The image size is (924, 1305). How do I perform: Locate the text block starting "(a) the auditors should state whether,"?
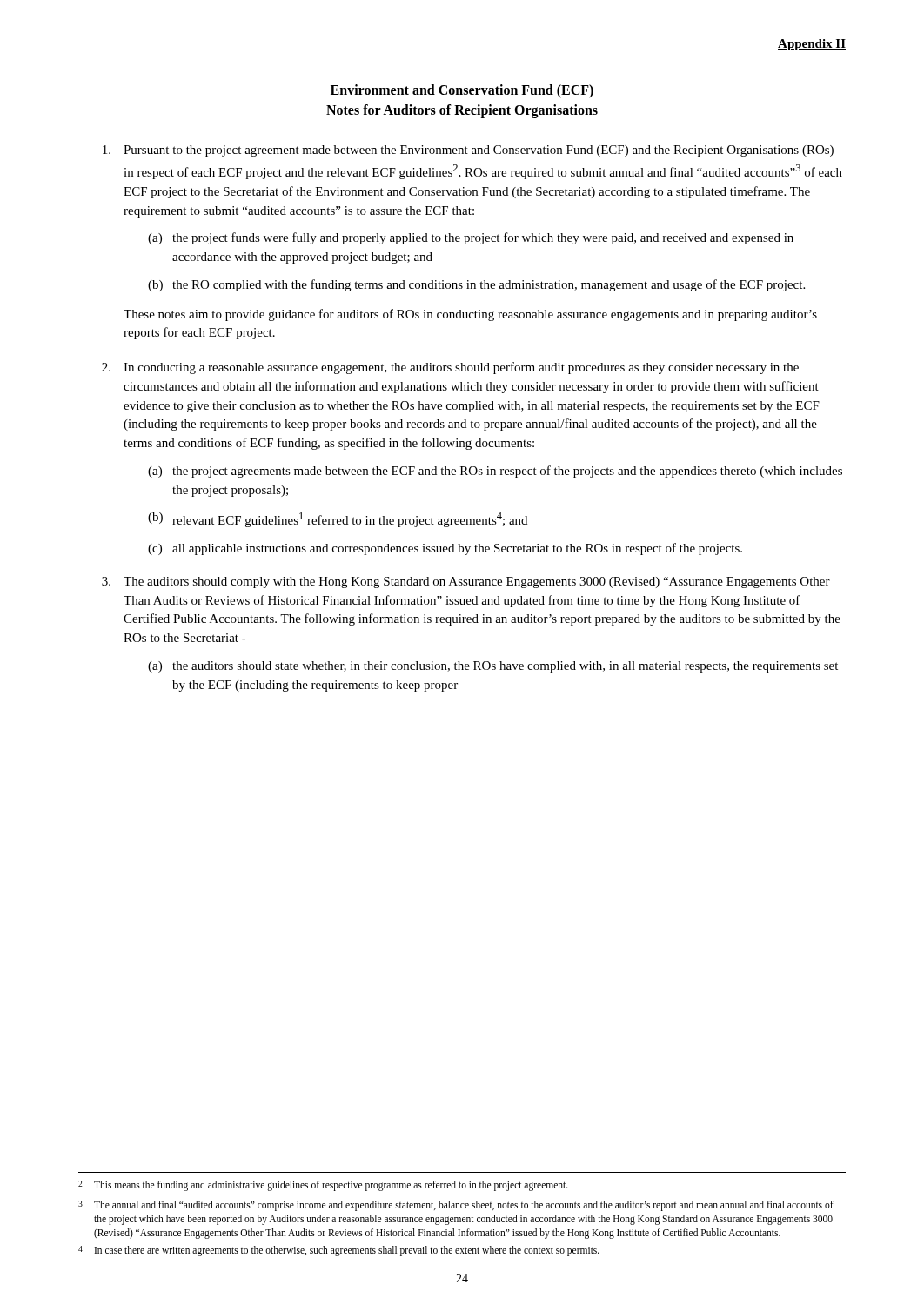click(497, 676)
